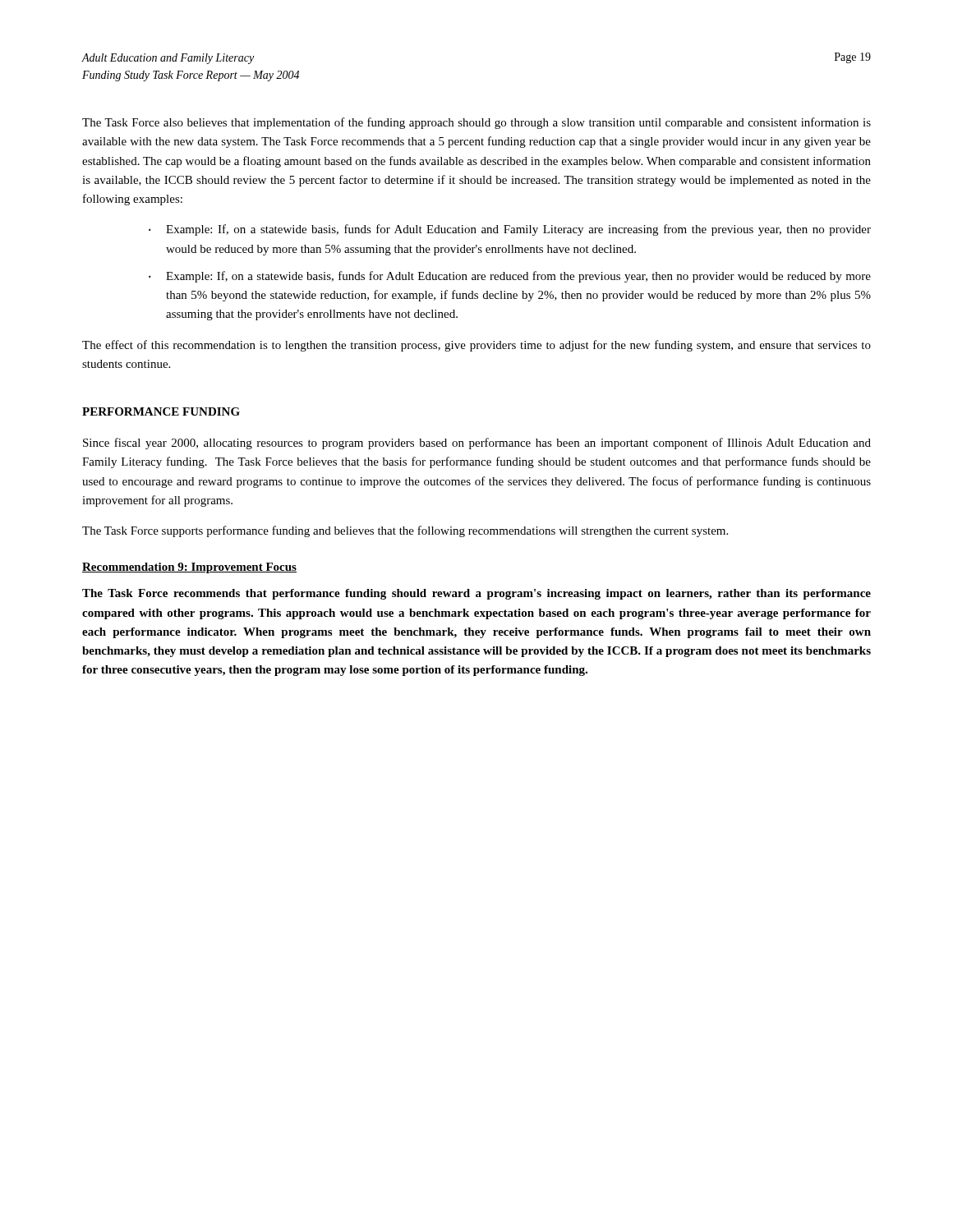Locate the block of text that opens with "Since fiscal year 2000, allocating resources"
The width and height of the screenshot is (953, 1232).
point(476,471)
